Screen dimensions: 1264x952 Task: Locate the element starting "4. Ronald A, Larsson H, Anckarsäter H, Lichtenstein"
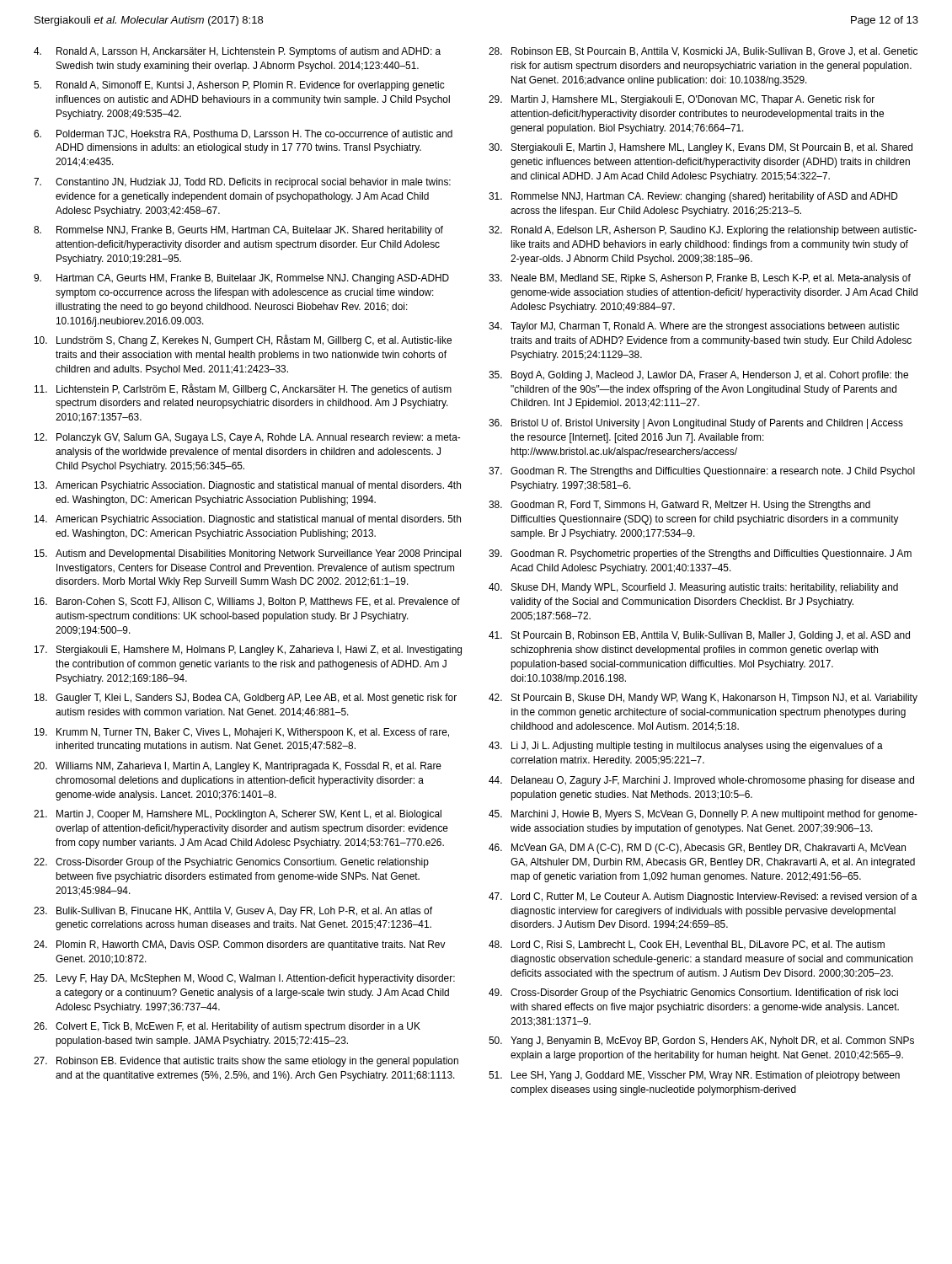pyautogui.click(x=249, y=59)
